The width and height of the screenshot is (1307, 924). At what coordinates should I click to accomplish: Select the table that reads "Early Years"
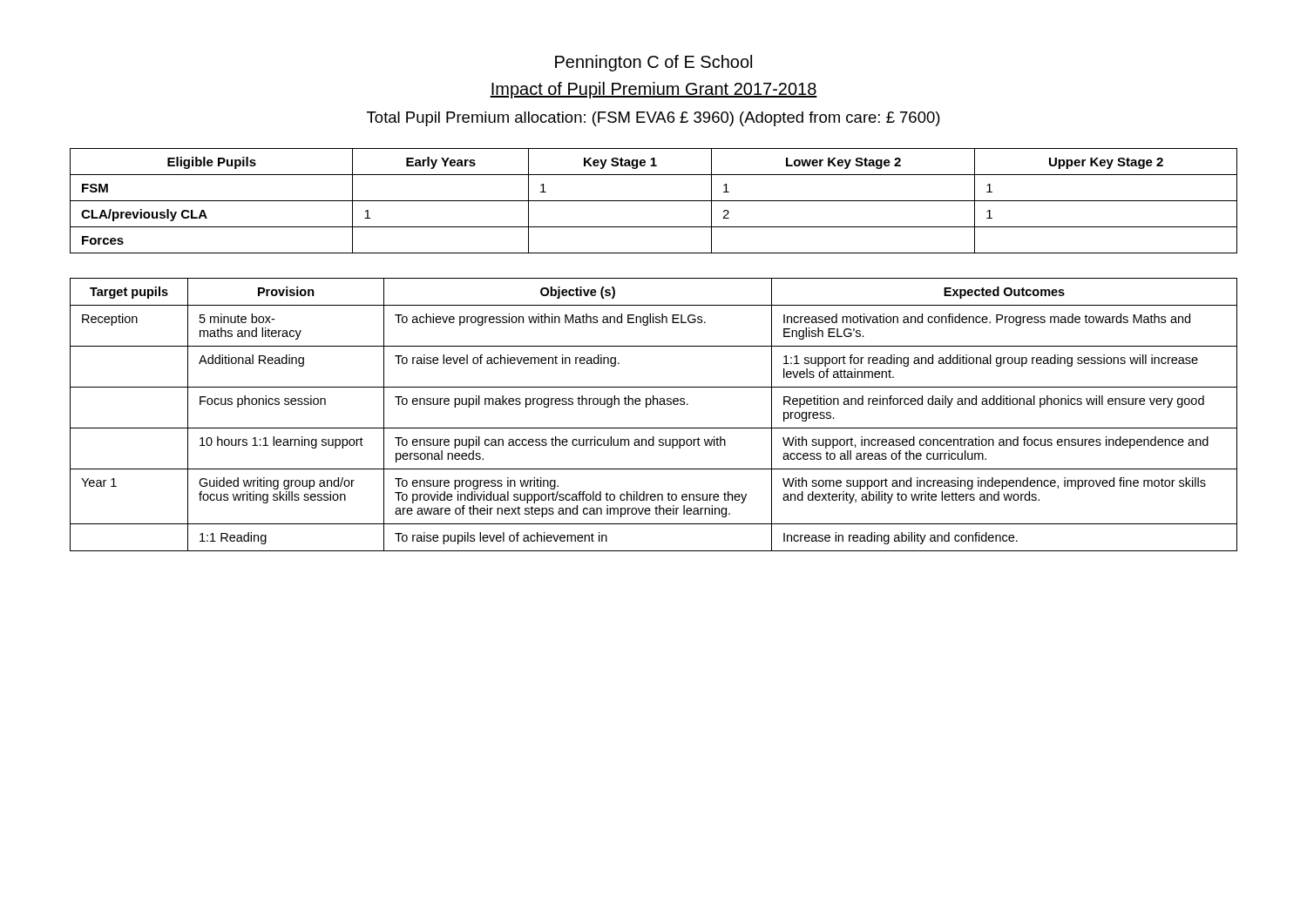click(x=654, y=201)
